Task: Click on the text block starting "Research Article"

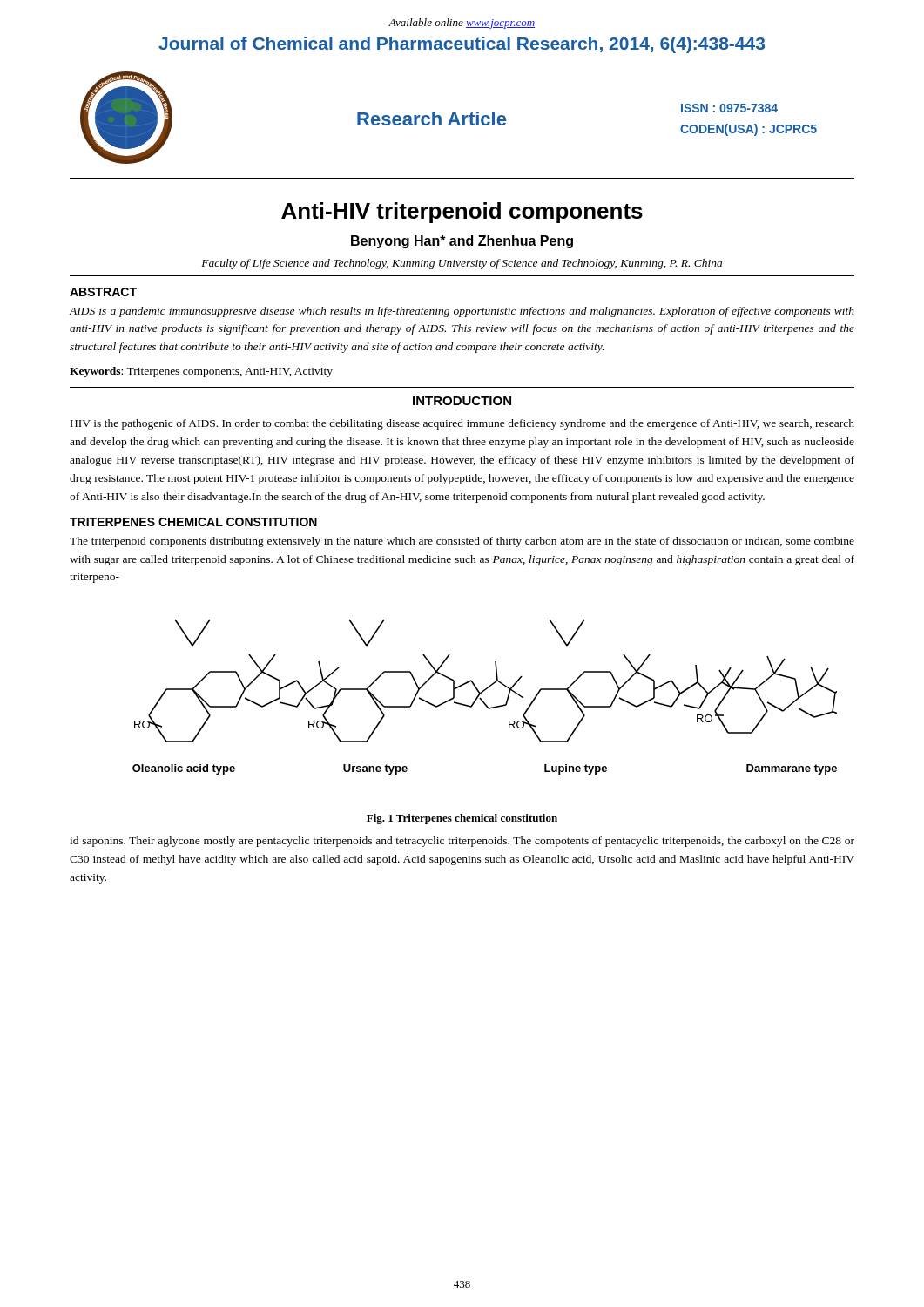Action: [432, 119]
